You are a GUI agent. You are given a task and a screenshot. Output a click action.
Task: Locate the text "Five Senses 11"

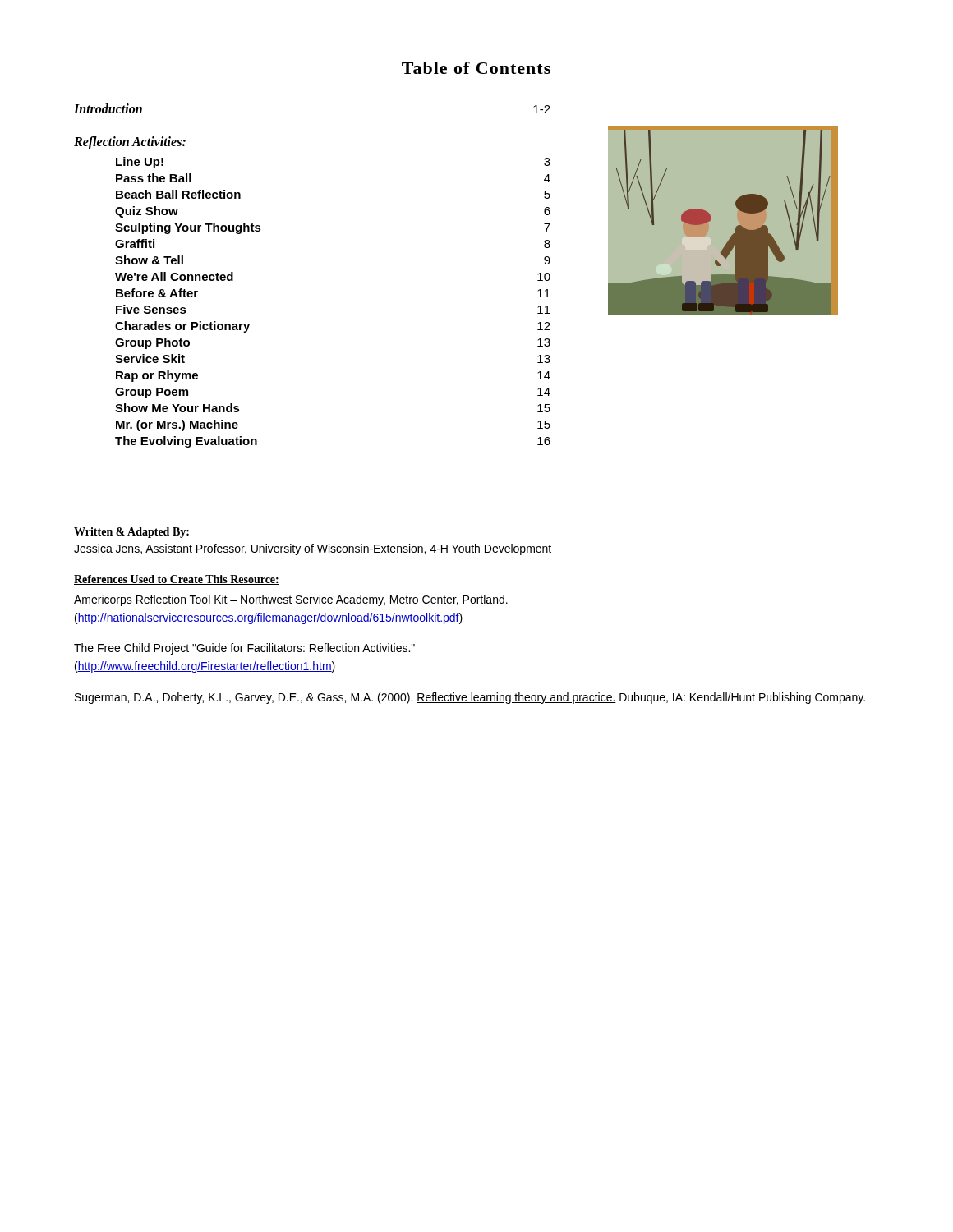point(147,309)
